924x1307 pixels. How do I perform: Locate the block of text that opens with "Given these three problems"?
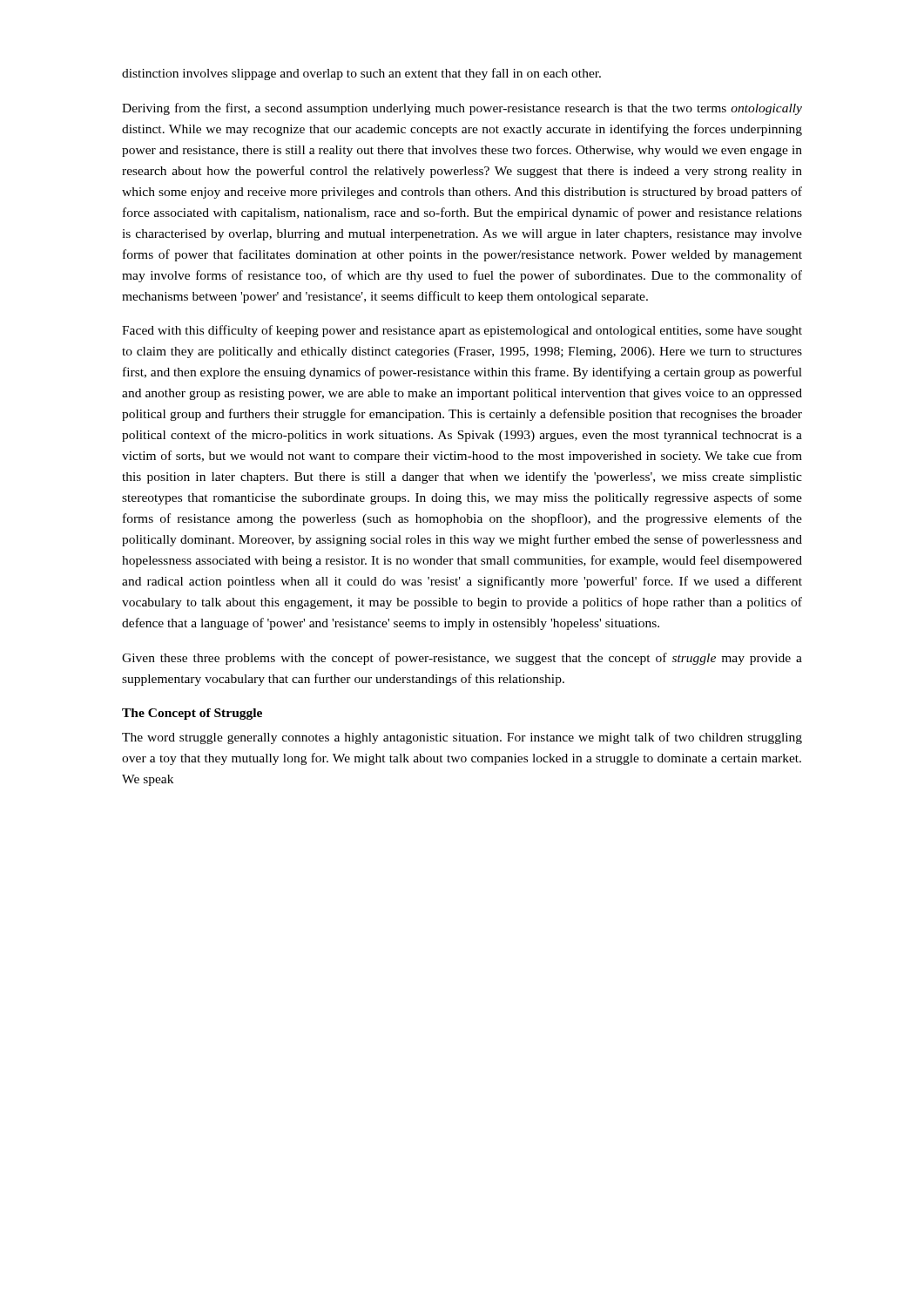(462, 668)
